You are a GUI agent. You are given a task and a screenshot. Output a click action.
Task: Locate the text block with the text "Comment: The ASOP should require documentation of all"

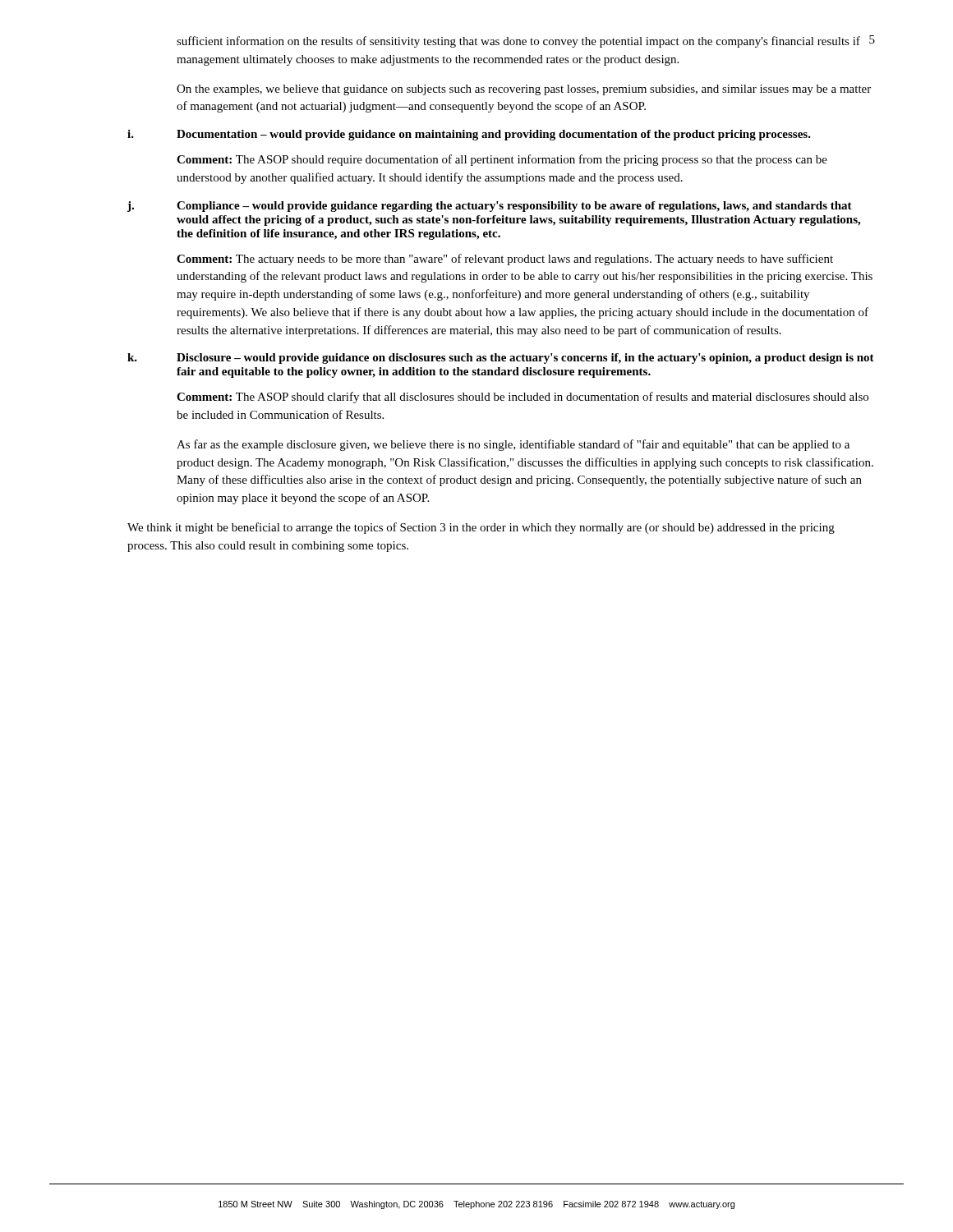(526, 169)
